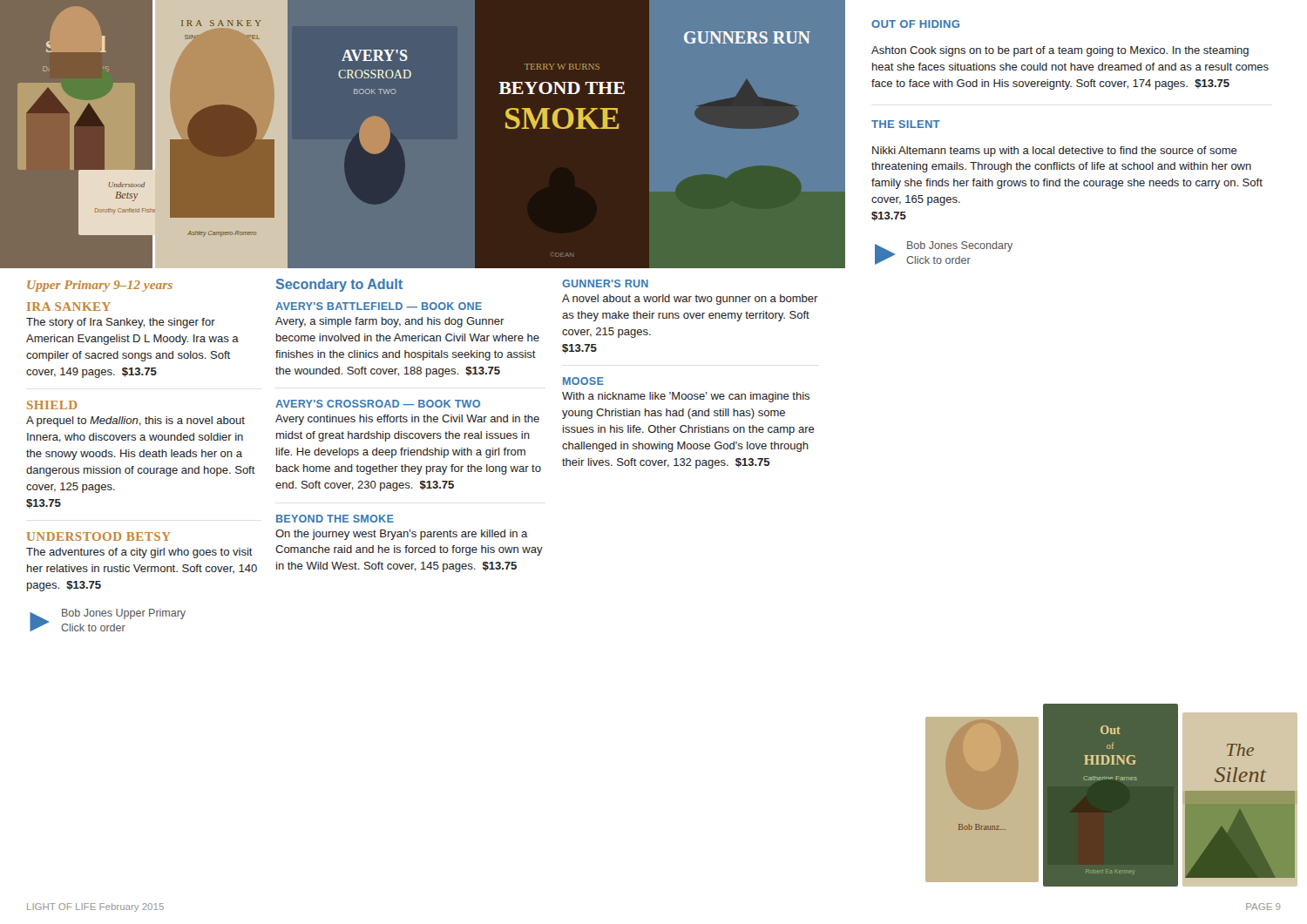Select the element starting "Secondary to Adult"
1307x924 pixels.
tap(339, 284)
